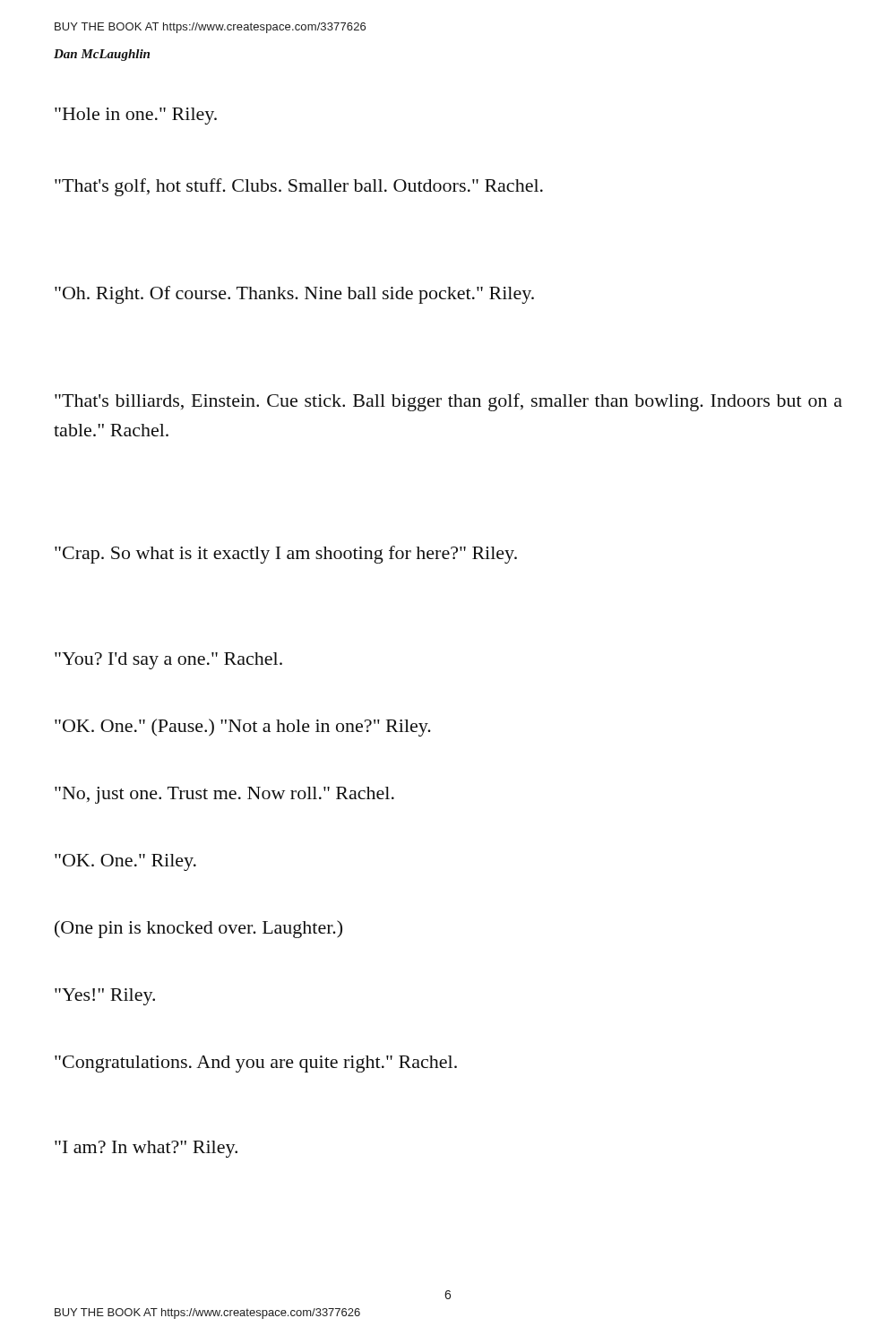Point to the block beginning ""OK. One." (Pause.) "Not a hole in one?""
Screen dimensions: 1344x896
tap(243, 725)
